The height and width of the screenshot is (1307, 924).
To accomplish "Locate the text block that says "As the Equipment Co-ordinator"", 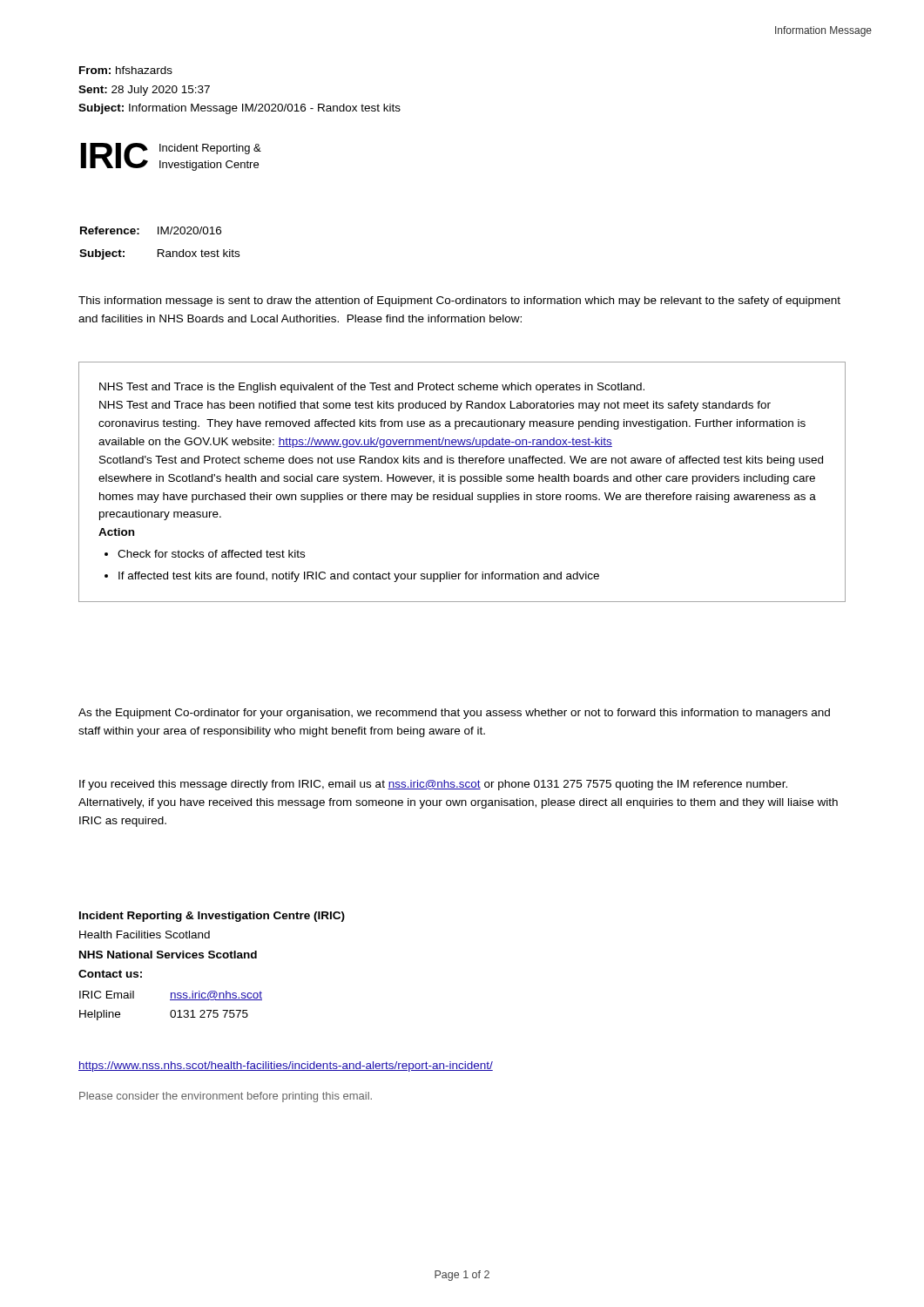I will tap(454, 721).
